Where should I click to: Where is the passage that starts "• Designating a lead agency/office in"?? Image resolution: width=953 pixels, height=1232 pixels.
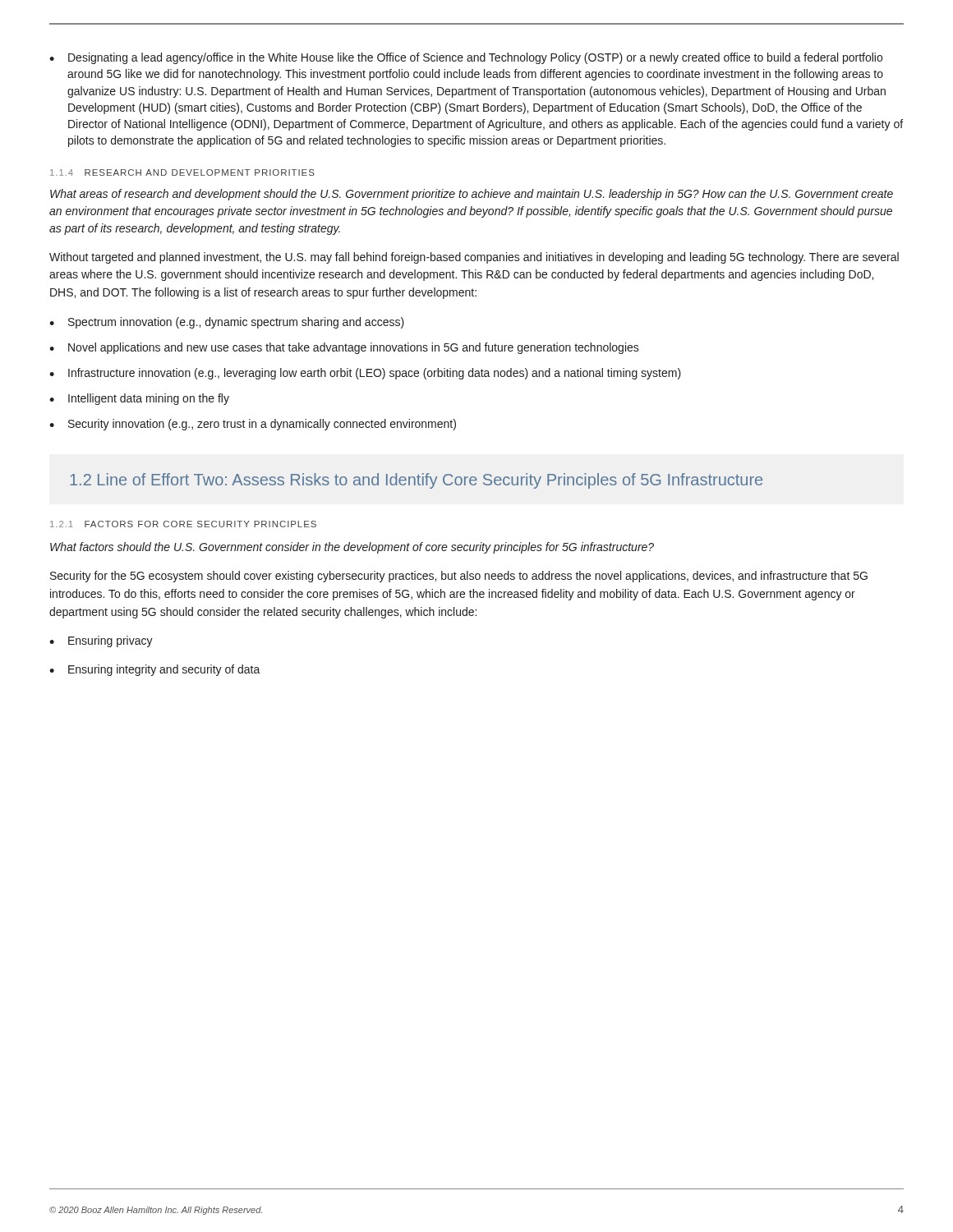(476, 99)
